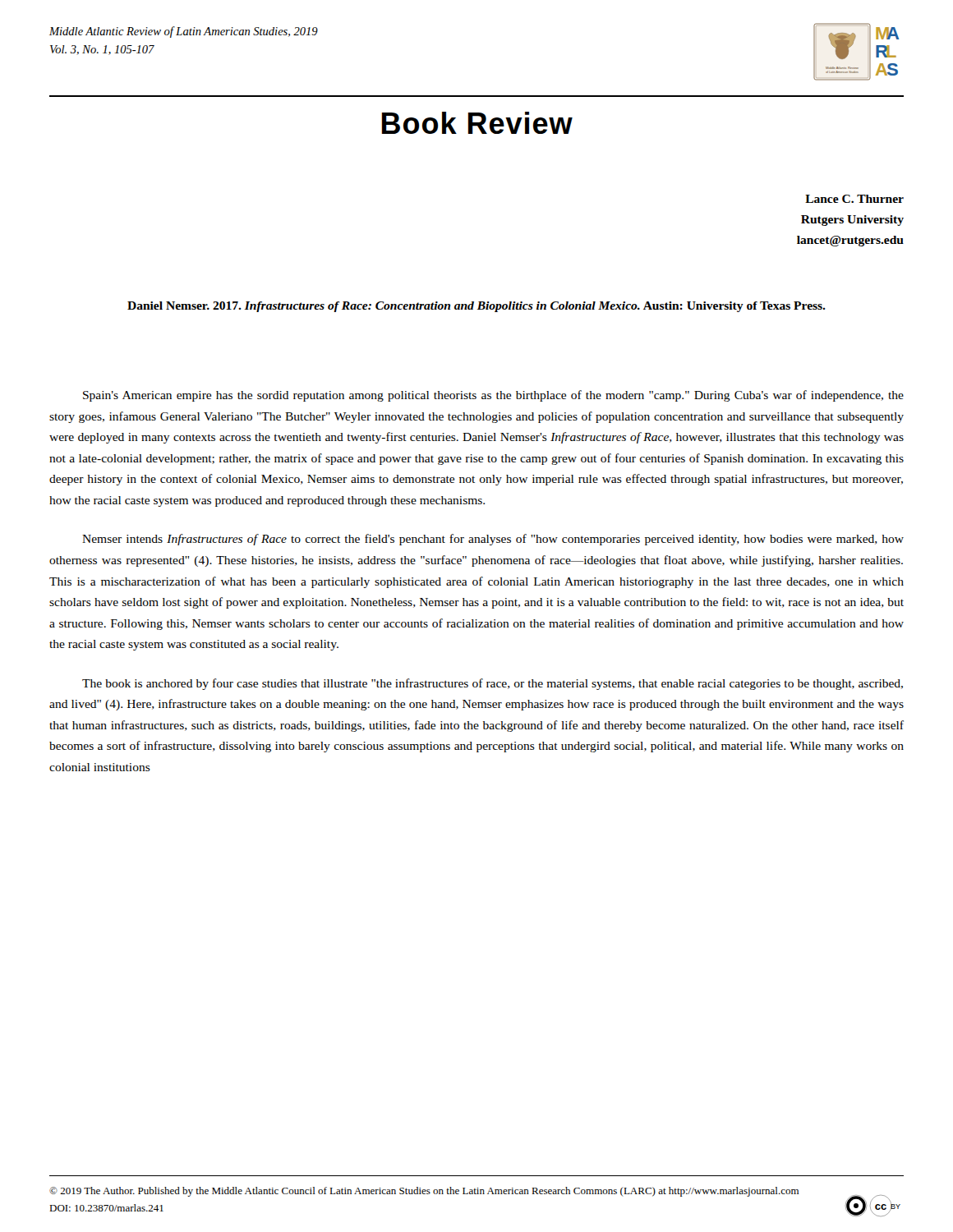Select the text starting "Nemser intends Infrastructures of Race to"
953x1232 pixels.
click(476, 591)
